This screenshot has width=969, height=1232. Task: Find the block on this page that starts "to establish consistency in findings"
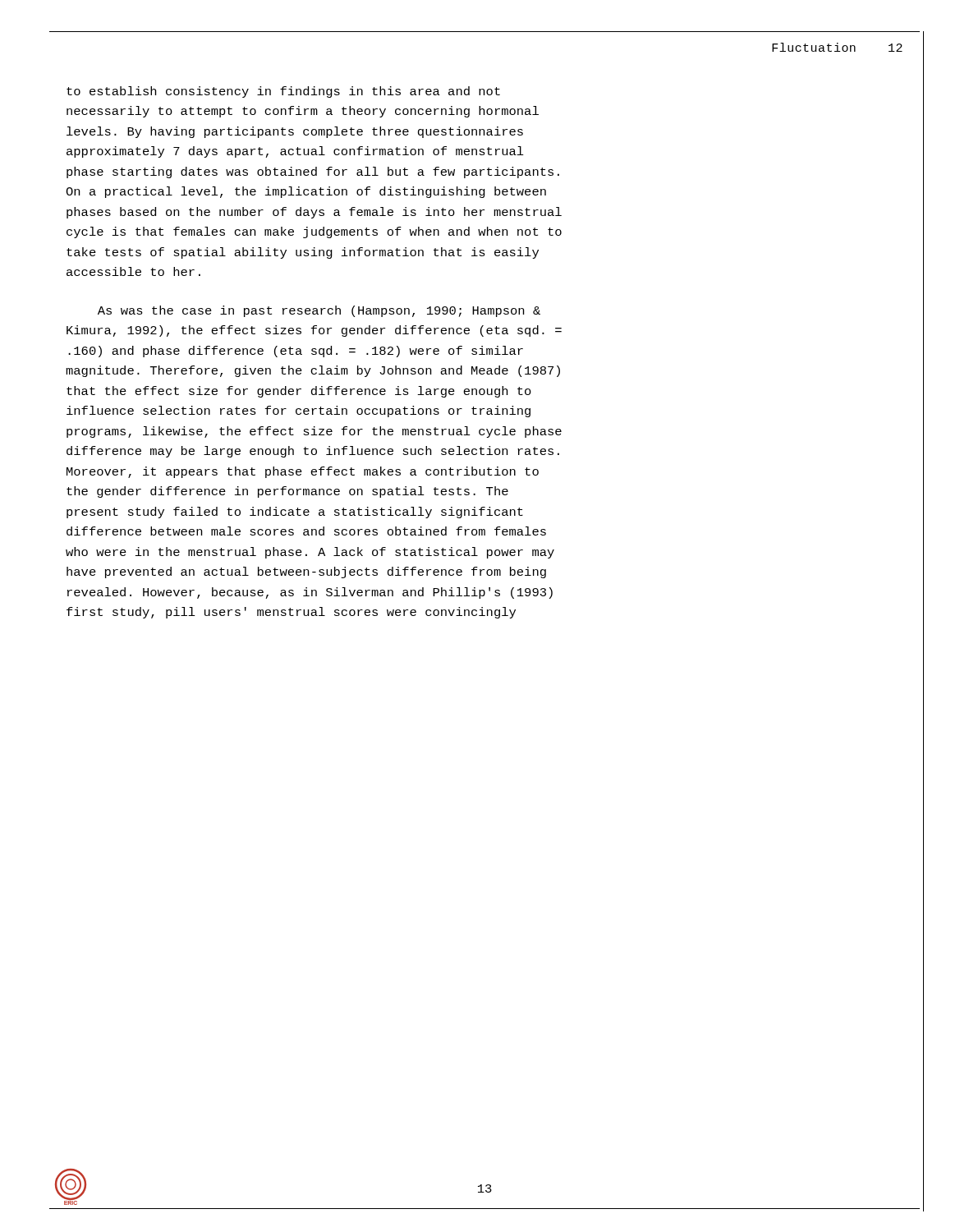click(484, 183)
